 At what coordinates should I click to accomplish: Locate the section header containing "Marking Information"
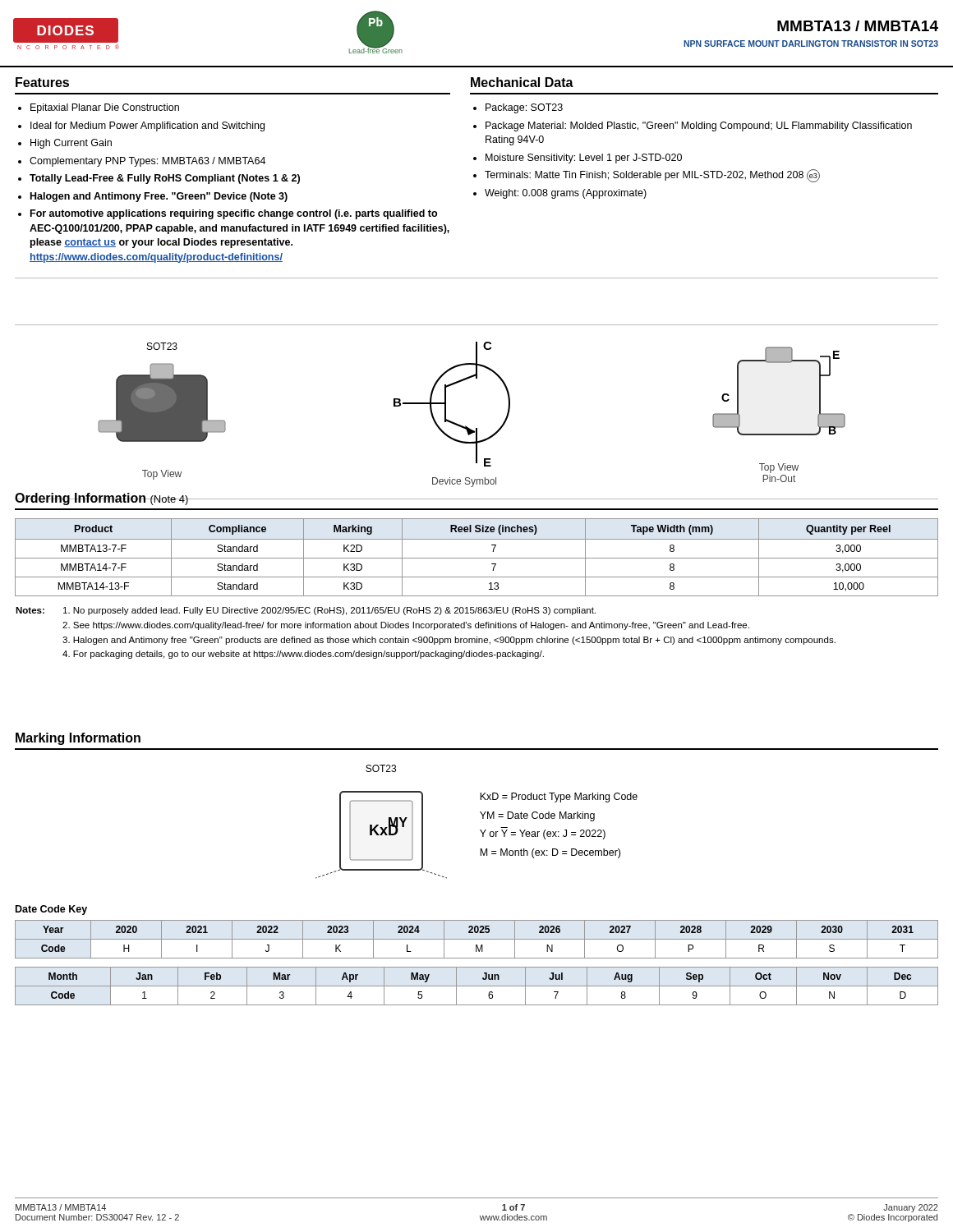click(78, 738)
